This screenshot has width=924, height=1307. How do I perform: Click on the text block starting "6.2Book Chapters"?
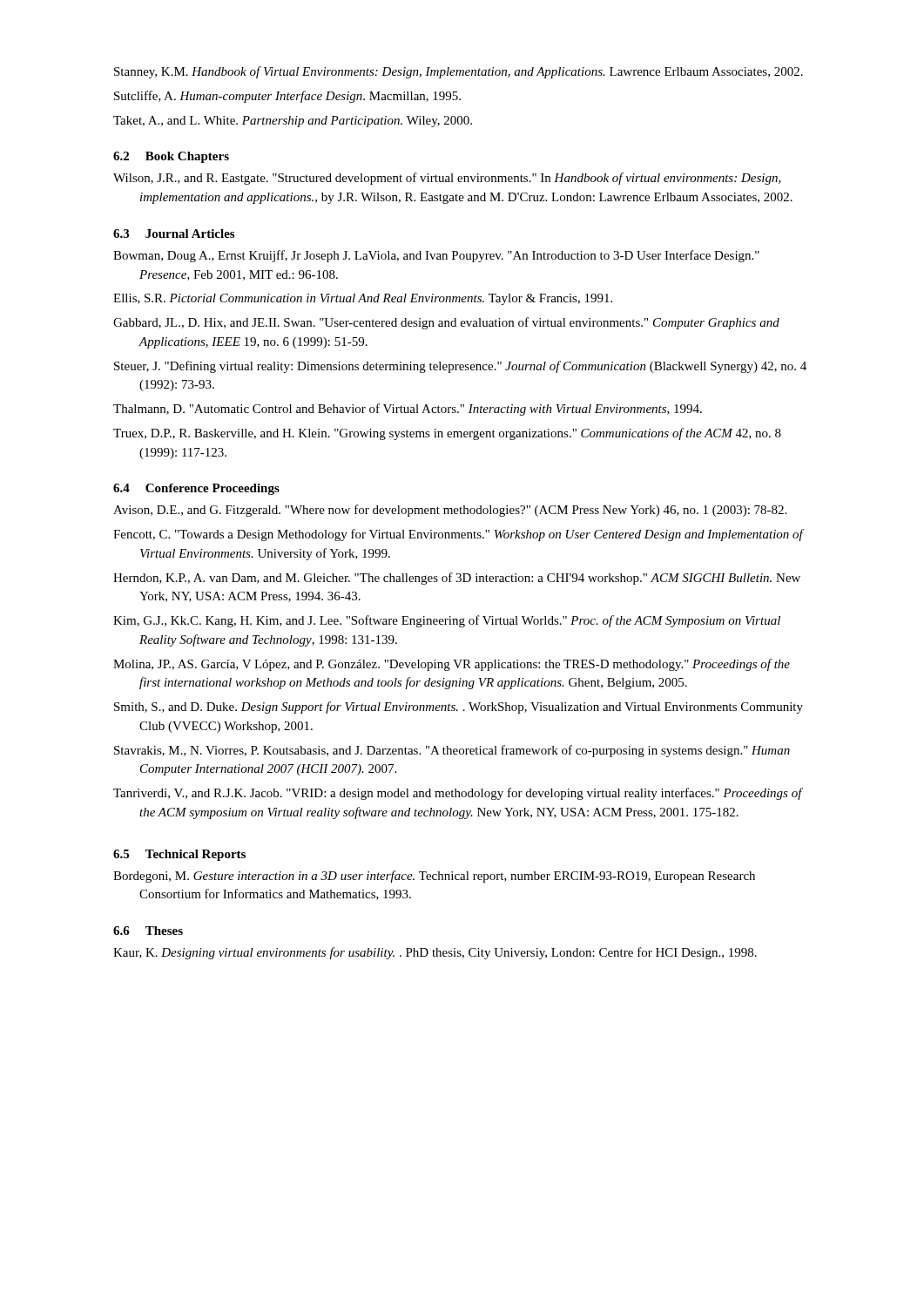[171, 156]
